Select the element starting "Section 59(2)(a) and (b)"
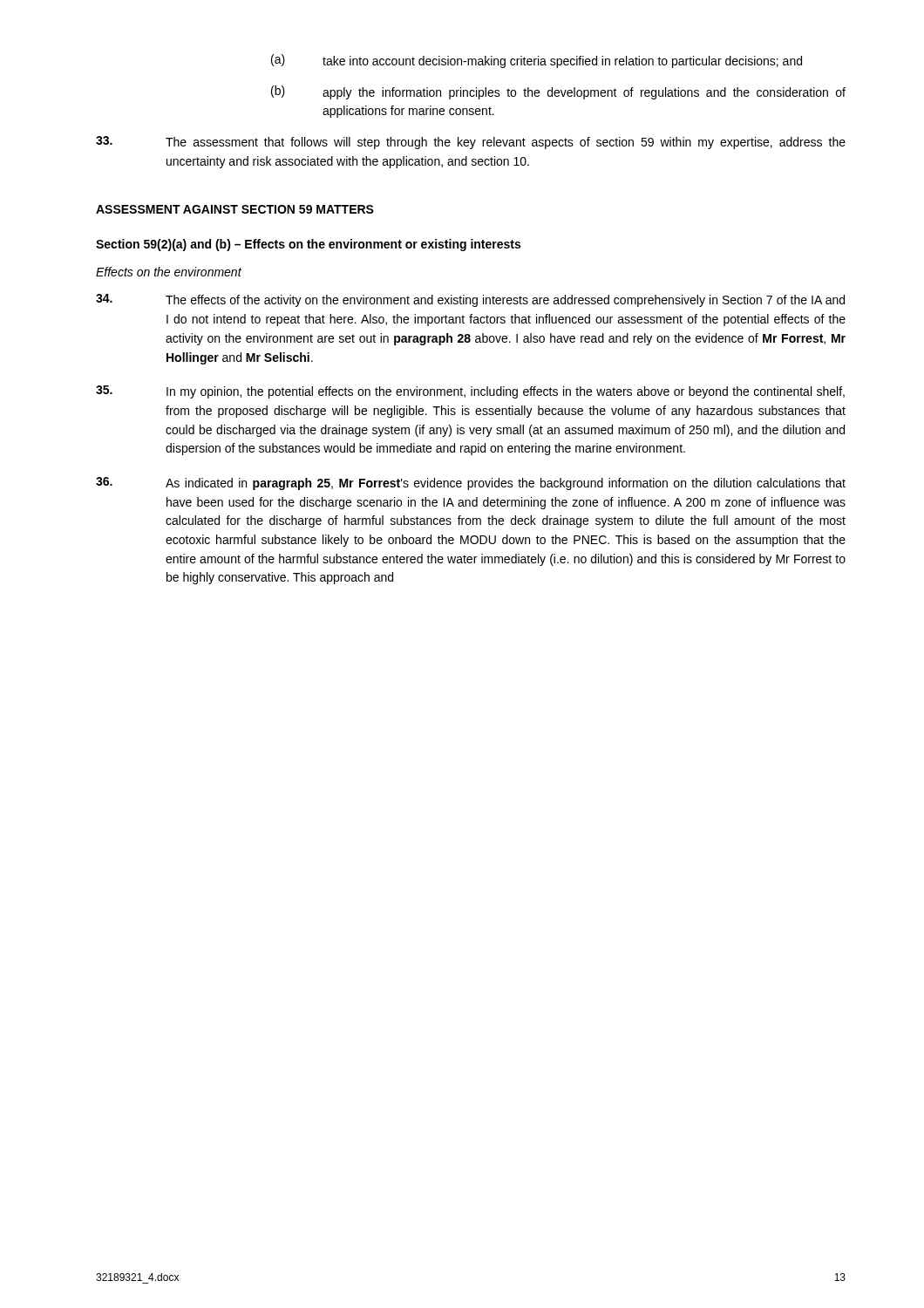Viewport: 924px width, 1308px height. [308, 245]
